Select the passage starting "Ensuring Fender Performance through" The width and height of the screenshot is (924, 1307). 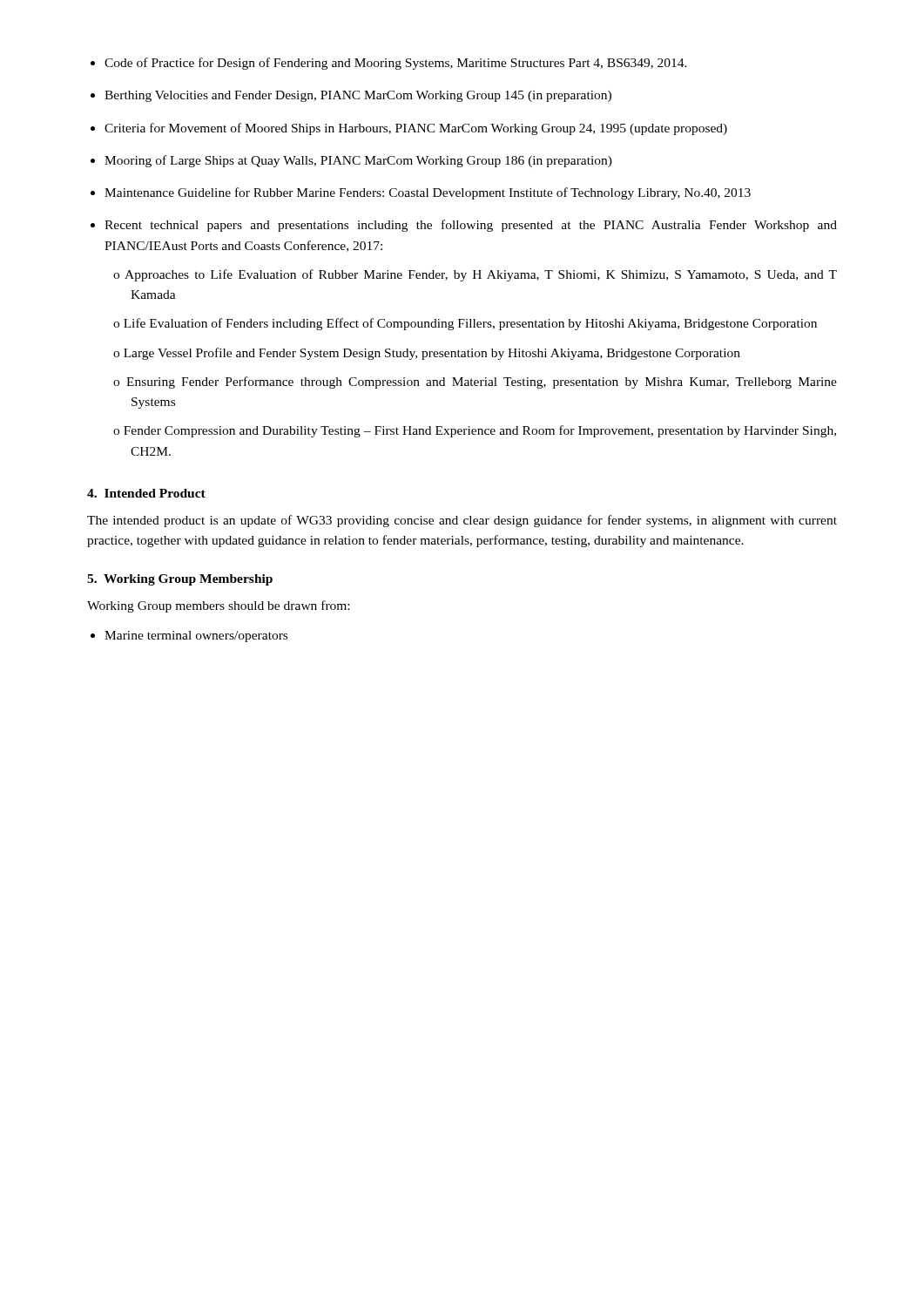482,391
